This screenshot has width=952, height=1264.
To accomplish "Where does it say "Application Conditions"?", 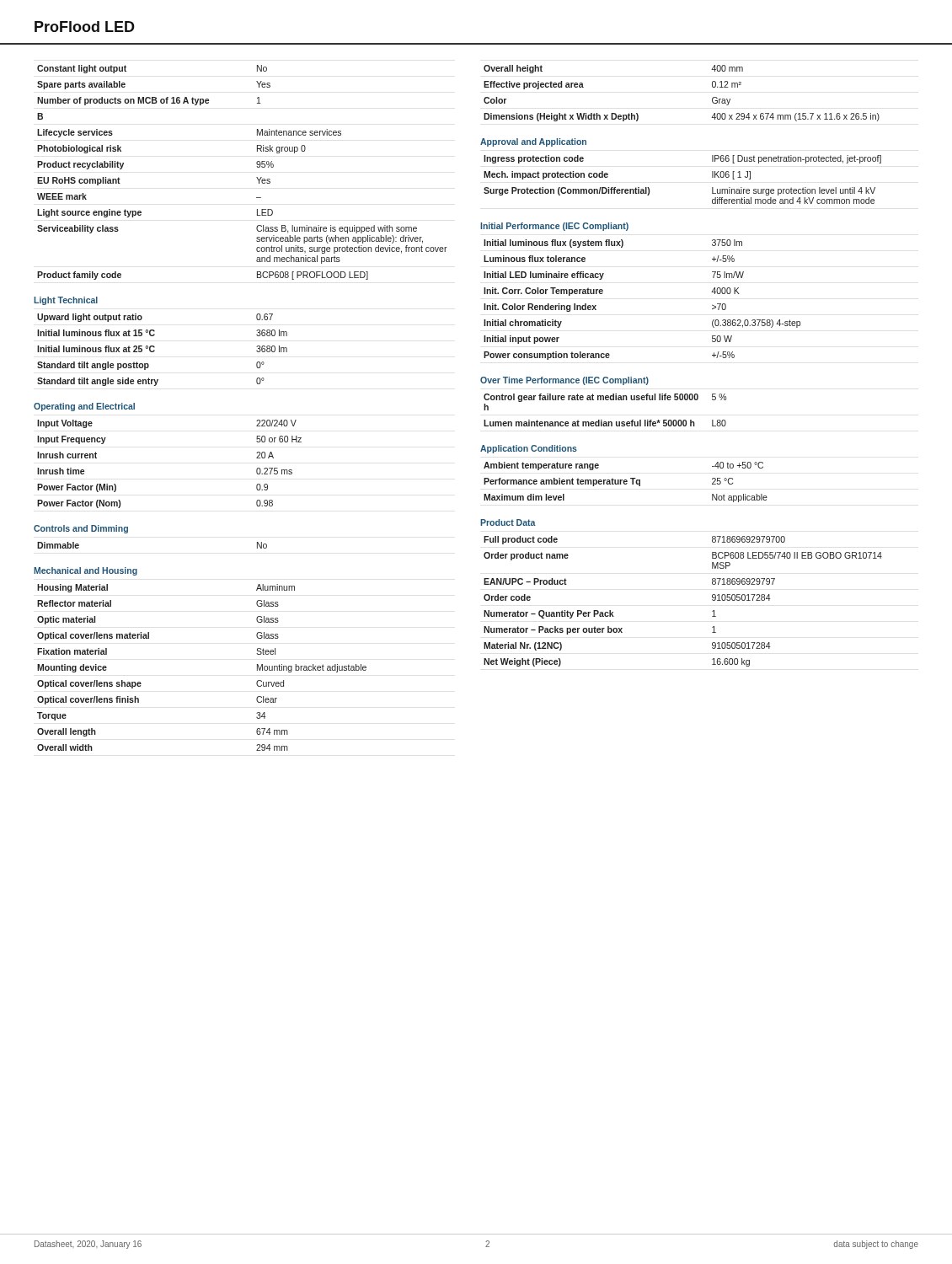I will 529,448.
